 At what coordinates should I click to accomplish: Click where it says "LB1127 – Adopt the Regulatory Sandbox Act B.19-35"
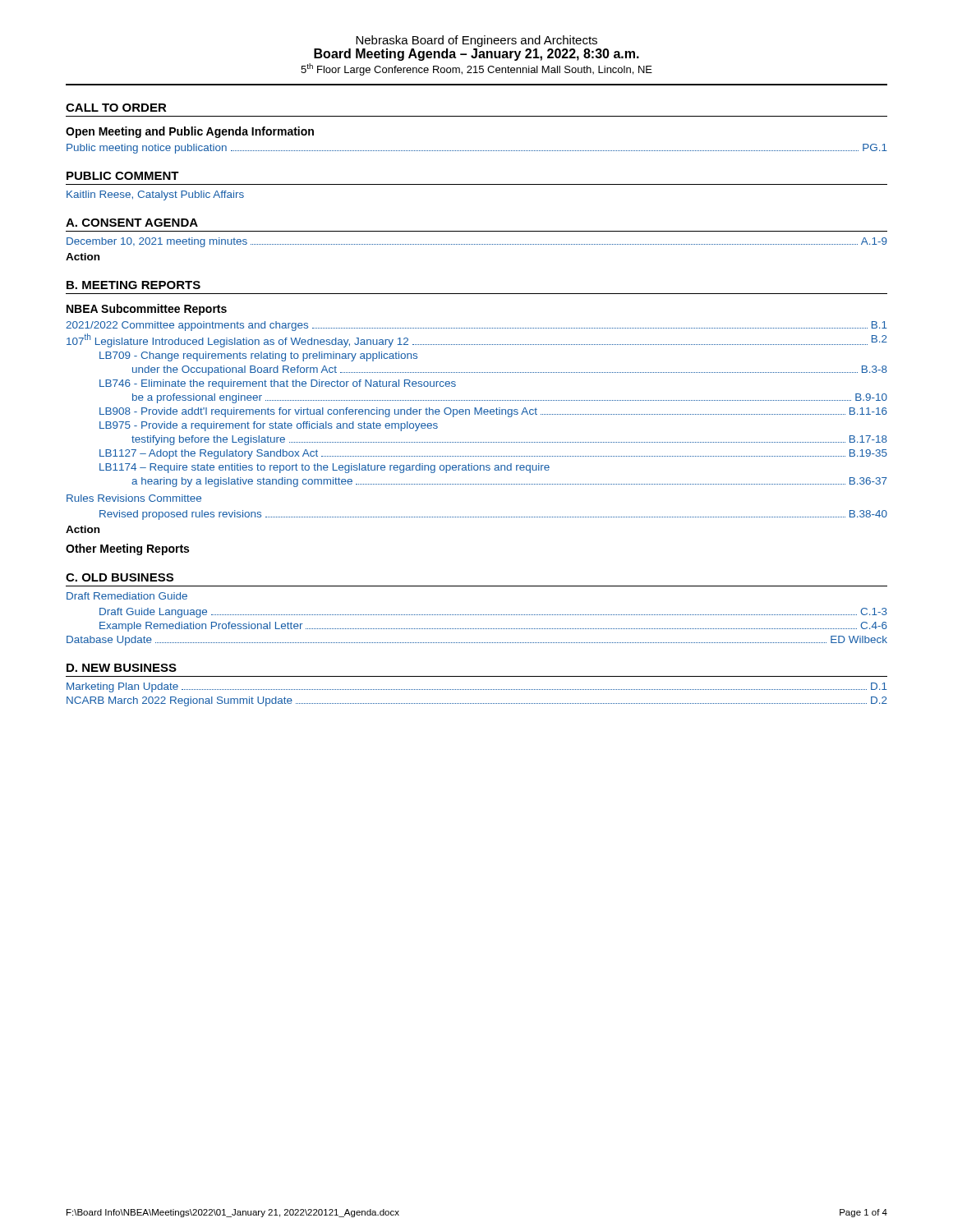point(476,453)
